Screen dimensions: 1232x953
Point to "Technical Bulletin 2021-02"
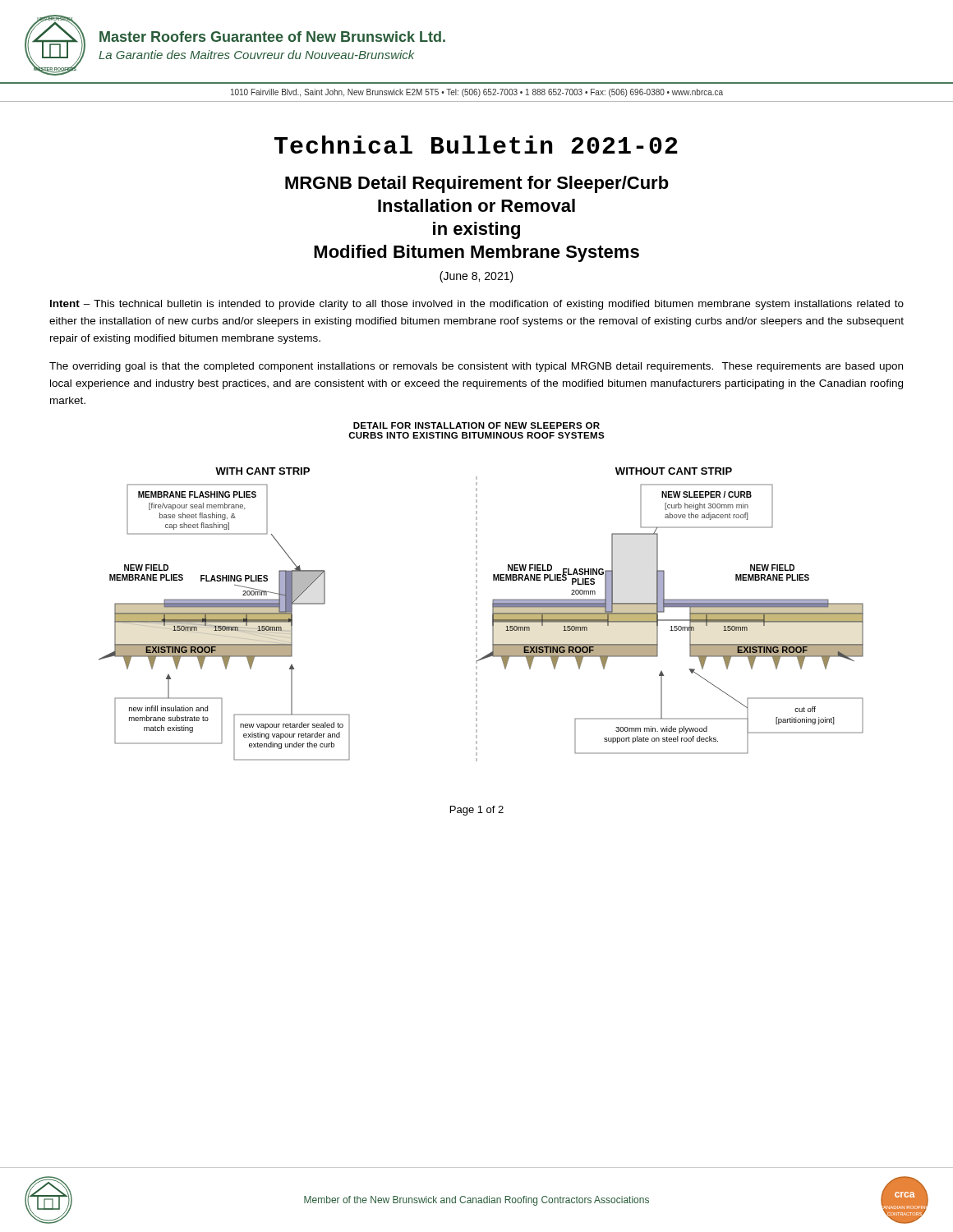[x=476, y=147]
